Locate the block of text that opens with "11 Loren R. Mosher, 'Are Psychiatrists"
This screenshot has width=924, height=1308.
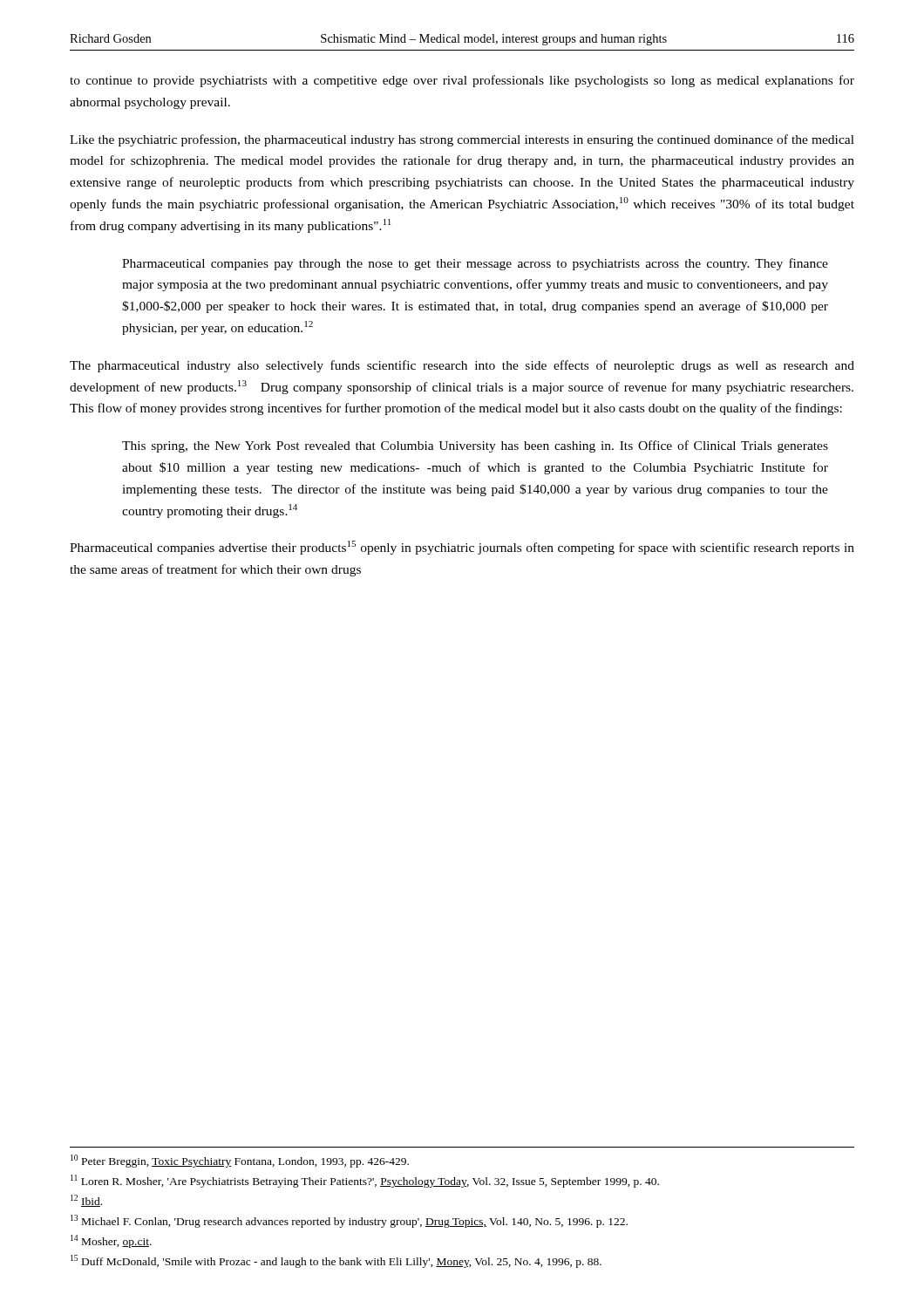coord(365,1181)
